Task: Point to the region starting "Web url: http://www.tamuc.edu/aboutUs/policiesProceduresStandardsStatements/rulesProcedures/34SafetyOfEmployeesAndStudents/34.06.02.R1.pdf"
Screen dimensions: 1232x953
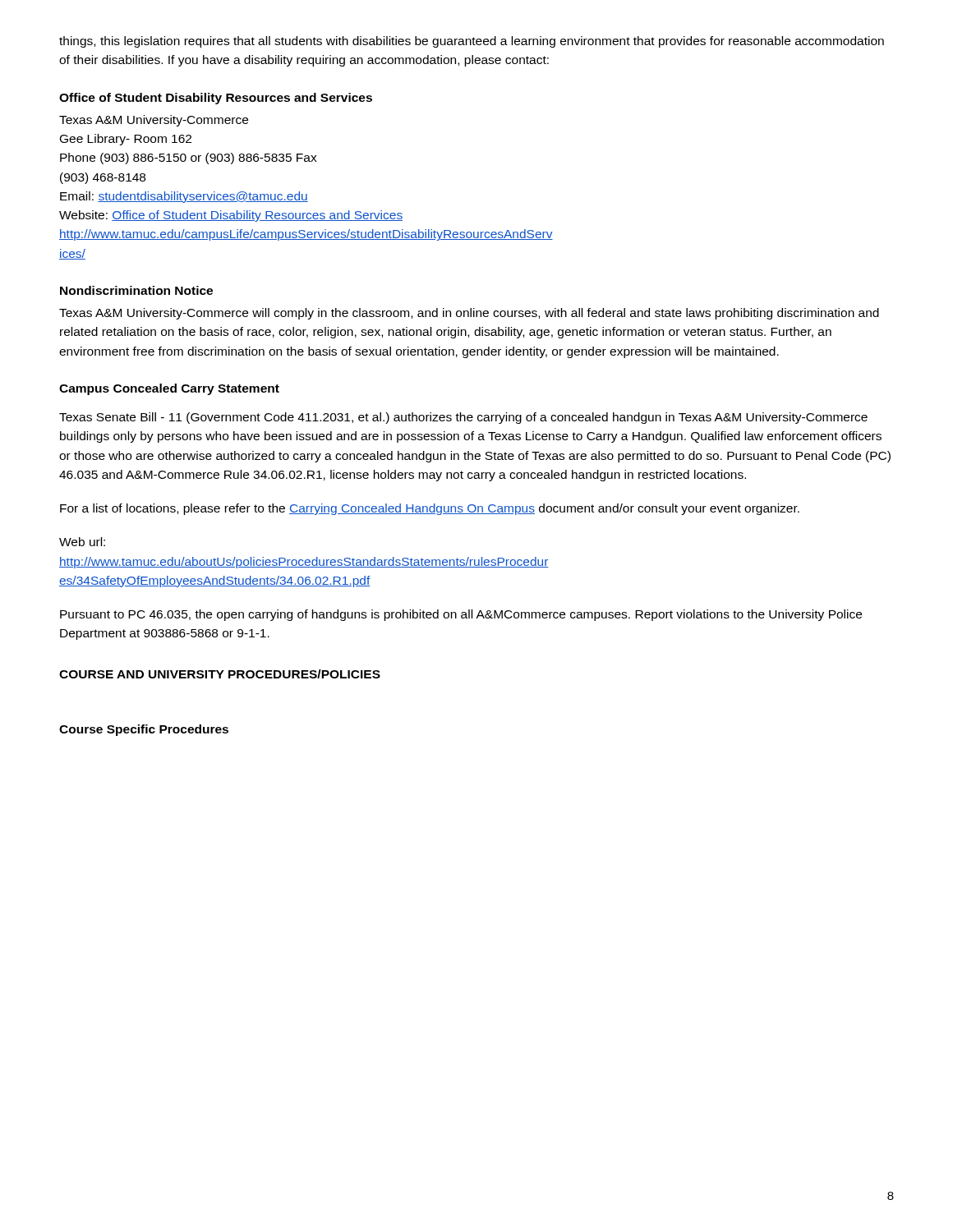Action: 304,561
